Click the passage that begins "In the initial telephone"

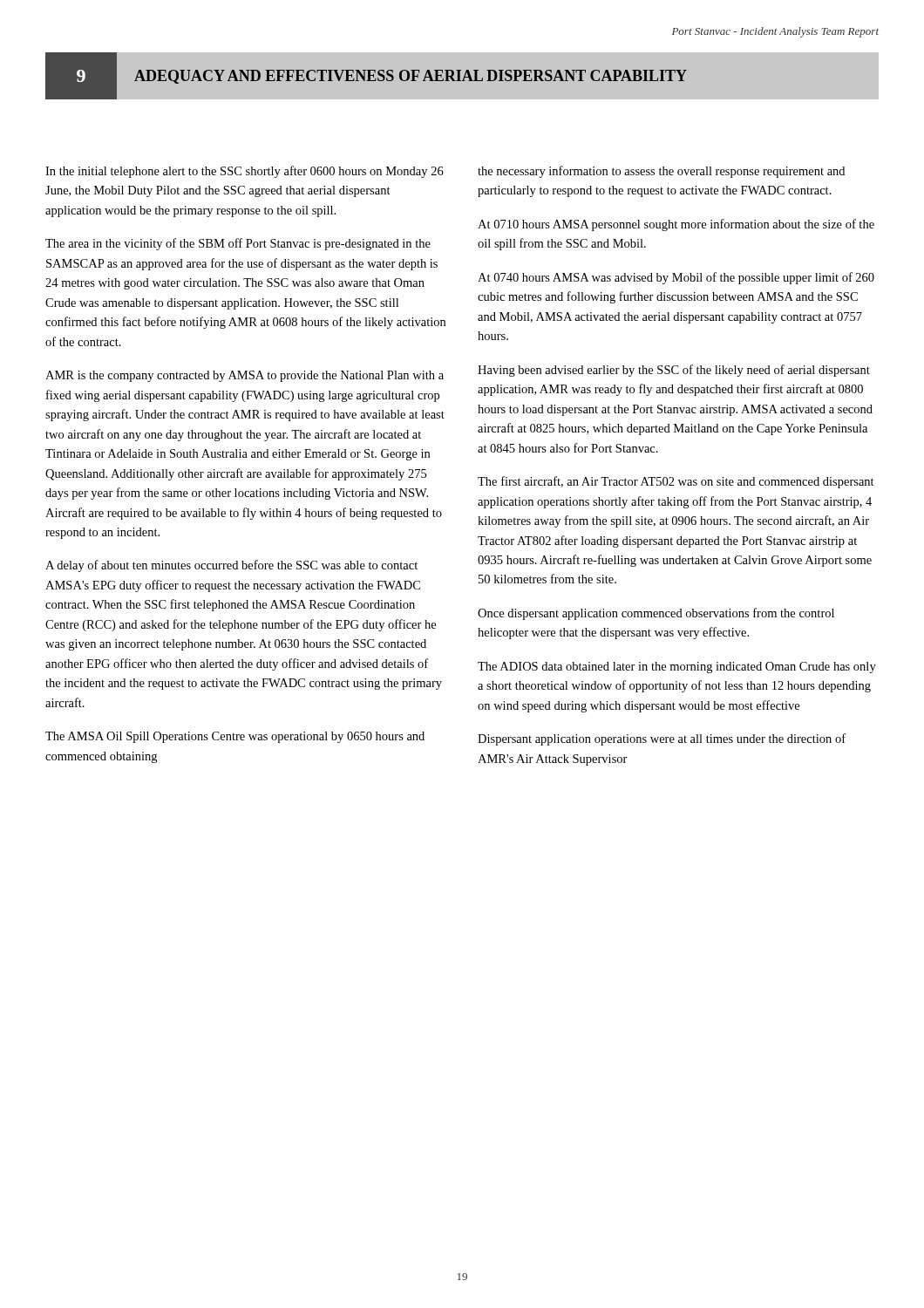pyautogui.click(x=244, y=191)
